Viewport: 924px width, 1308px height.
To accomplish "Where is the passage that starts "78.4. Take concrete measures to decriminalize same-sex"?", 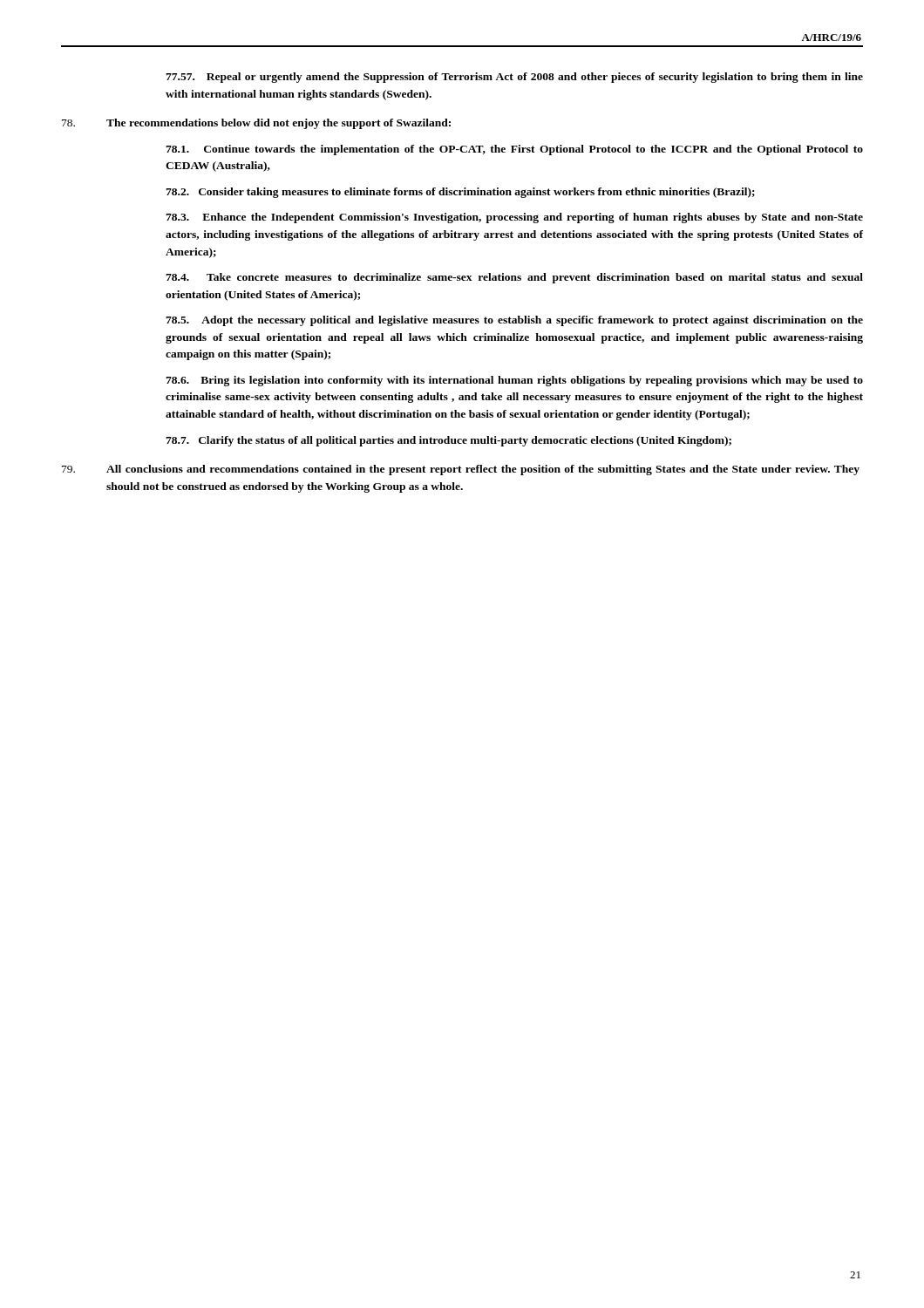I will click(x=514, y=285).
